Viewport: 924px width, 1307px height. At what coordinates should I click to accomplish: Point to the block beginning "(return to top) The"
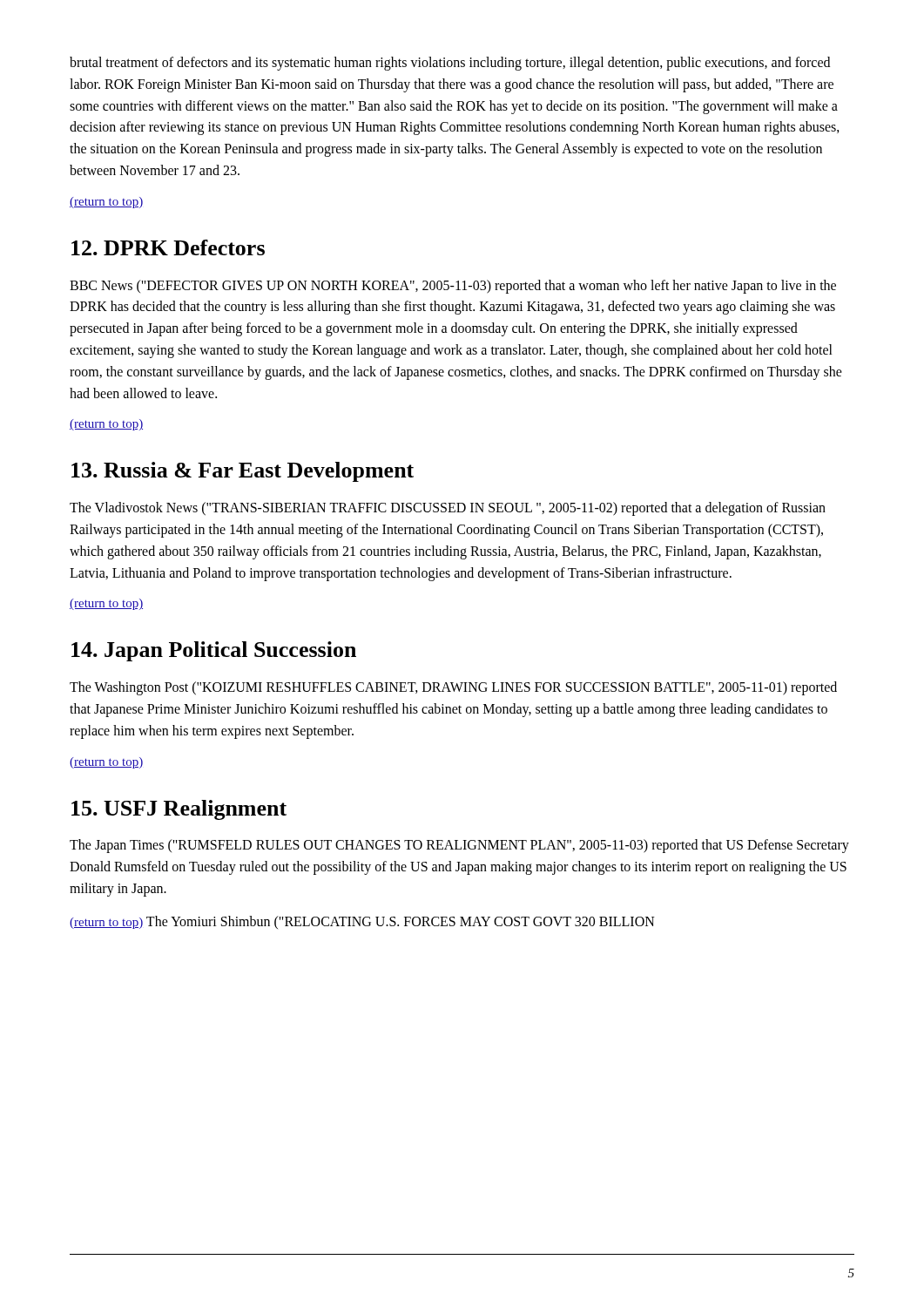(x=362, y=922)
